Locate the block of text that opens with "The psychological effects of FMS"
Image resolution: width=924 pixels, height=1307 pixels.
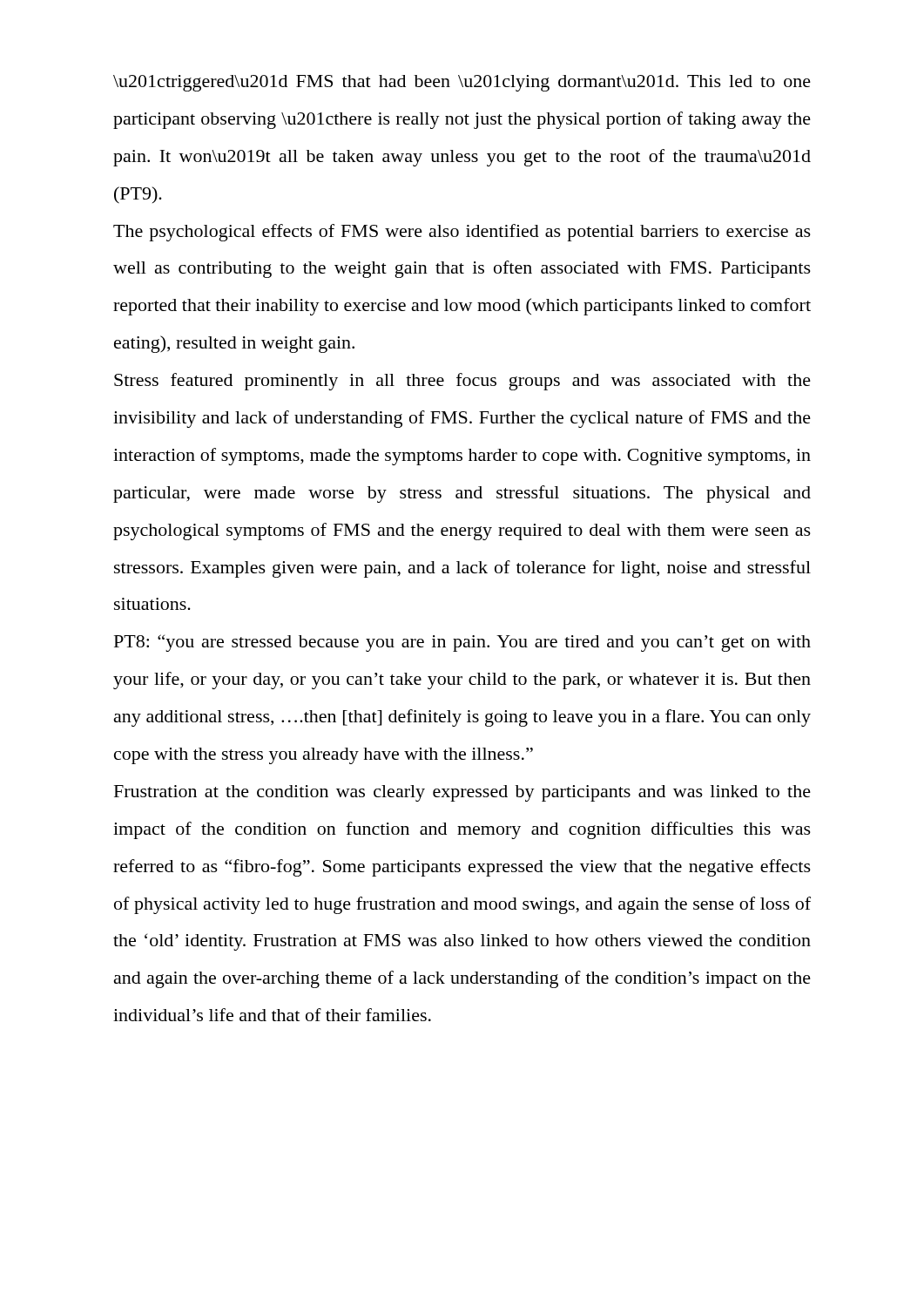[462, 233]
